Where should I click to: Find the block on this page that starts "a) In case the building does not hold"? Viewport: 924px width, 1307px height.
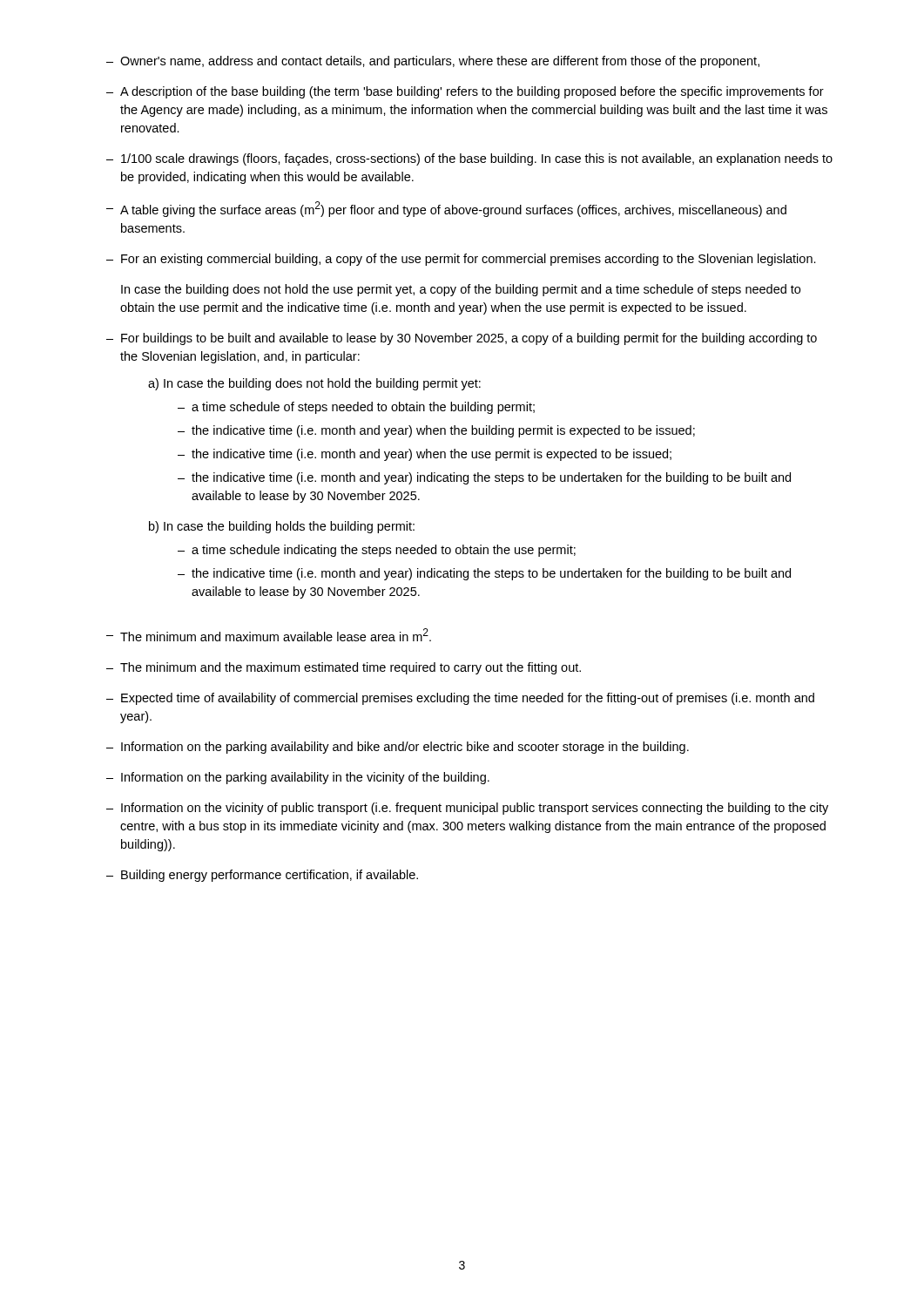click(x=479, y=443)
